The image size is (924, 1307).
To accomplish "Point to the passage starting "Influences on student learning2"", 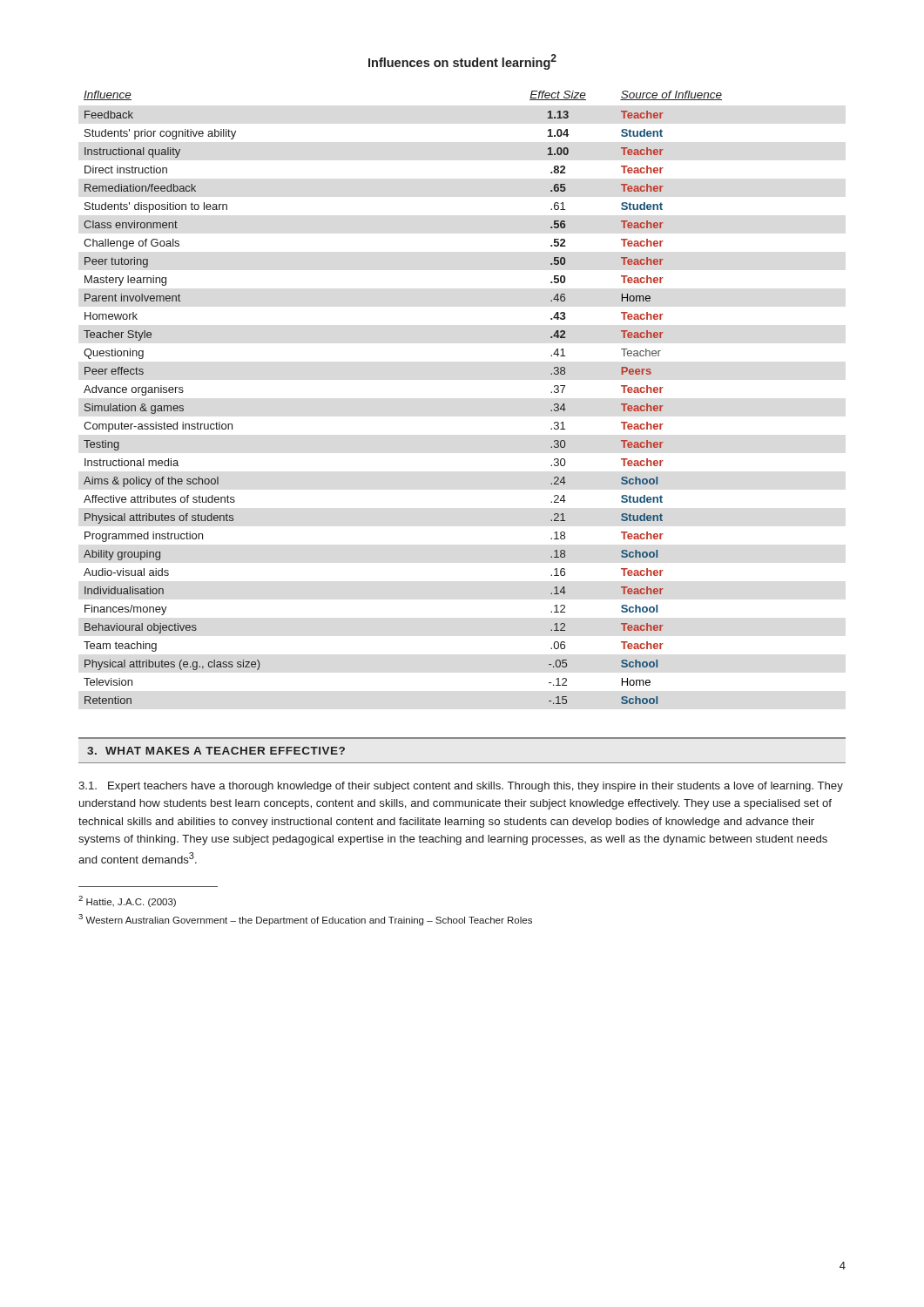I will pyautogui.click(x=462, y=61).
